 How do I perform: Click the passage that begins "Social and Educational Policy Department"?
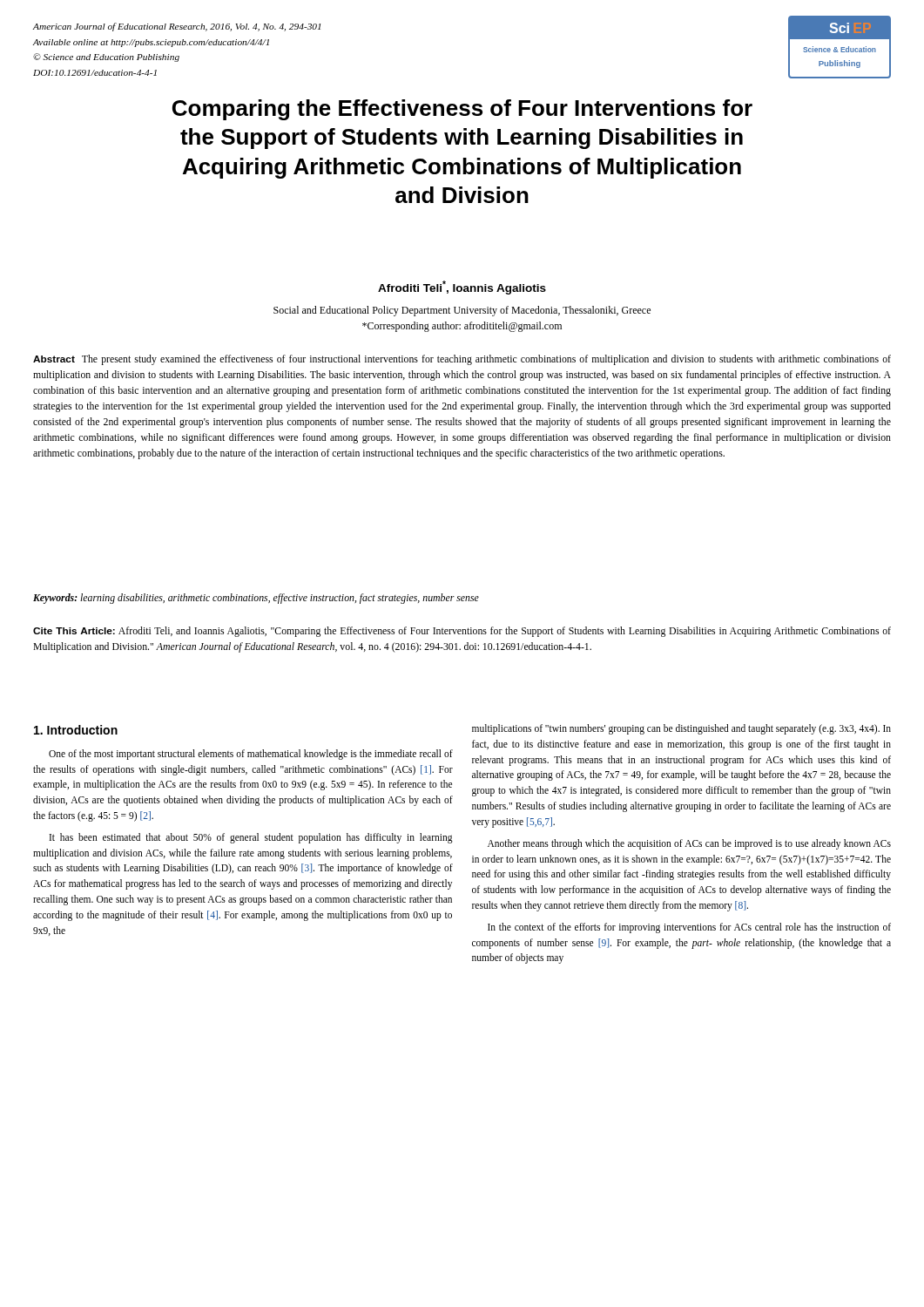pos(462,318)
